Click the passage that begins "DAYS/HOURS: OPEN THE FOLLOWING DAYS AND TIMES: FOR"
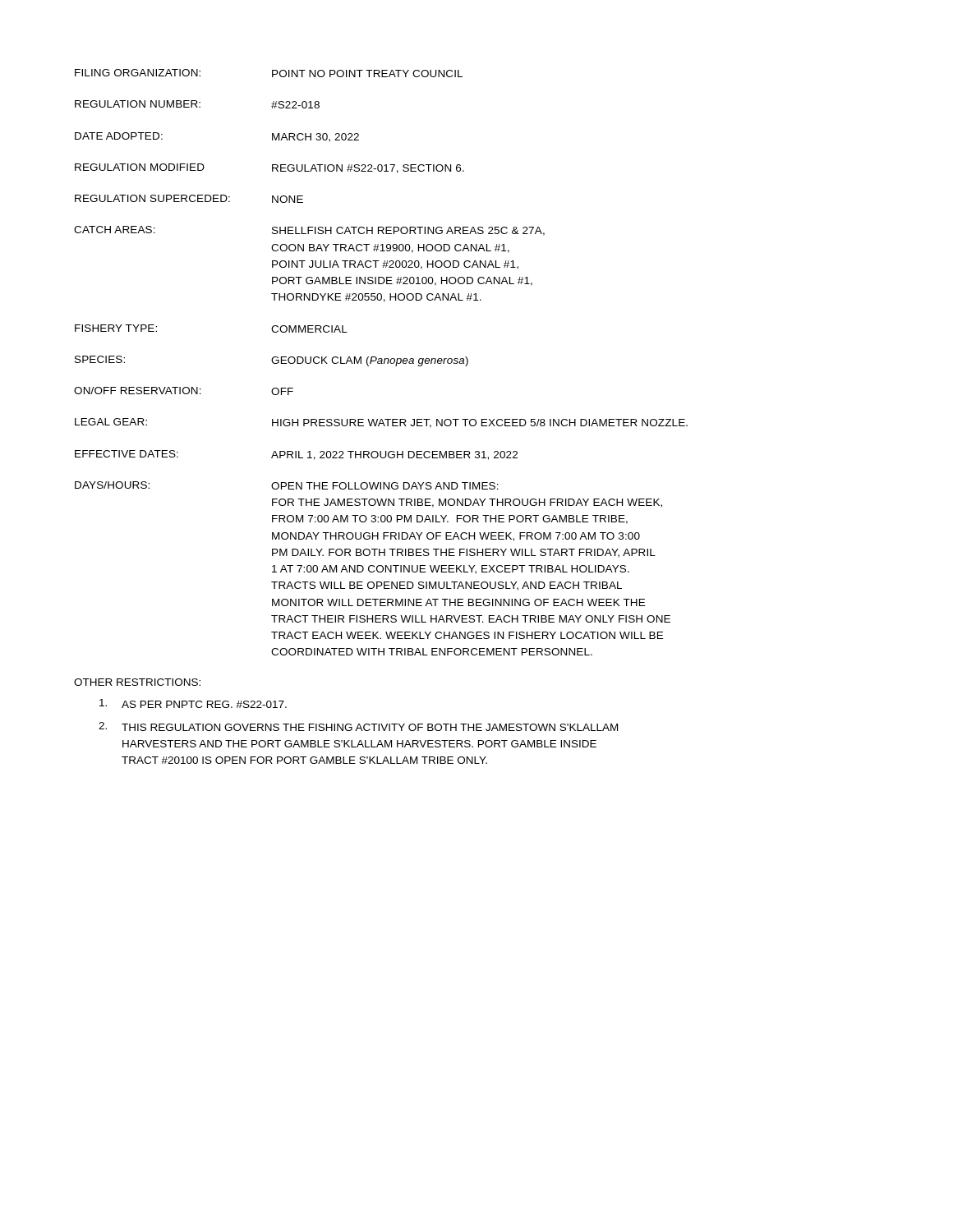The height and width of the screenshot is (1232, 953). (x=476, y=569)
